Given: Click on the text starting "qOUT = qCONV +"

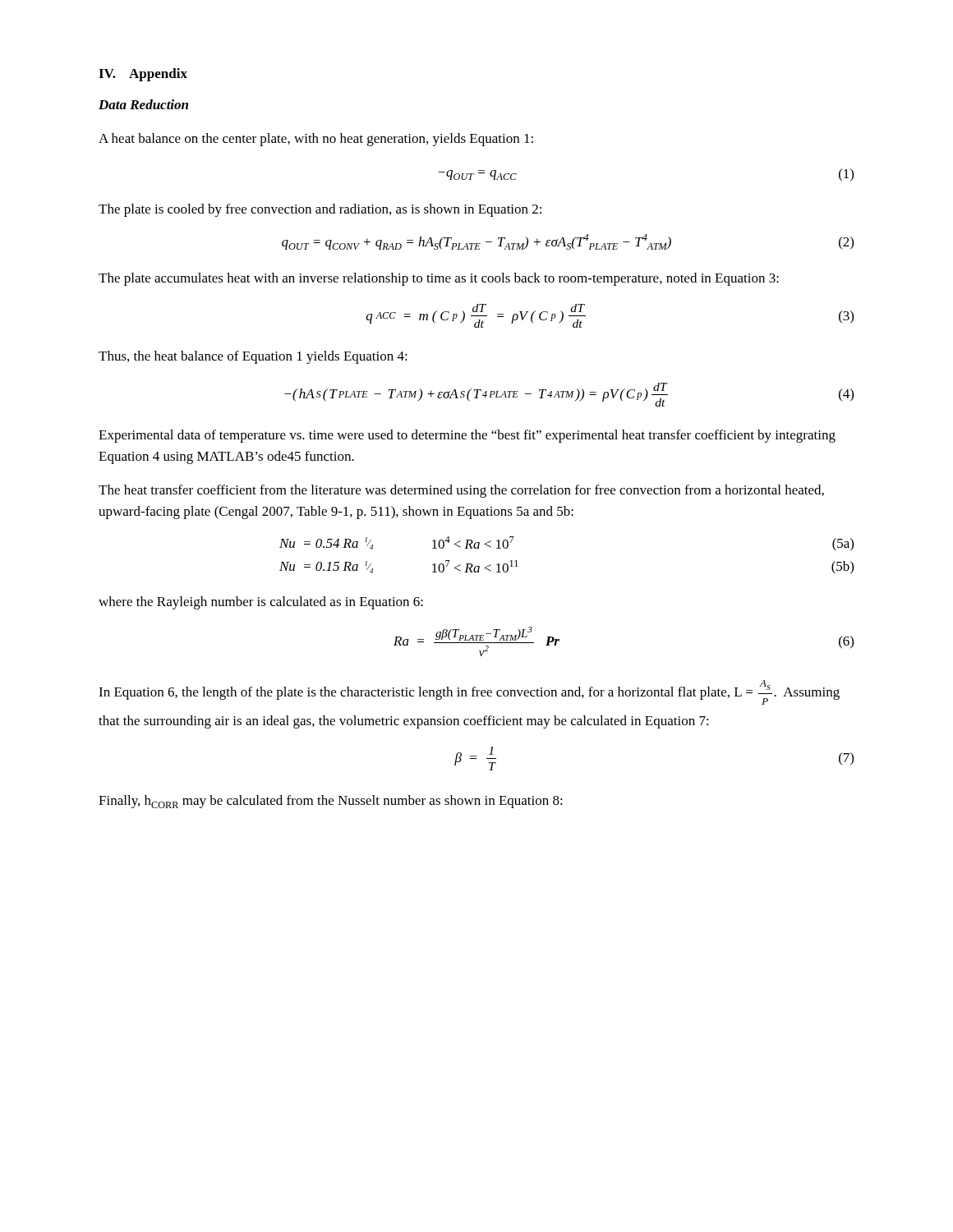Looking at the screenshot, I should click(x=568, y=242).
